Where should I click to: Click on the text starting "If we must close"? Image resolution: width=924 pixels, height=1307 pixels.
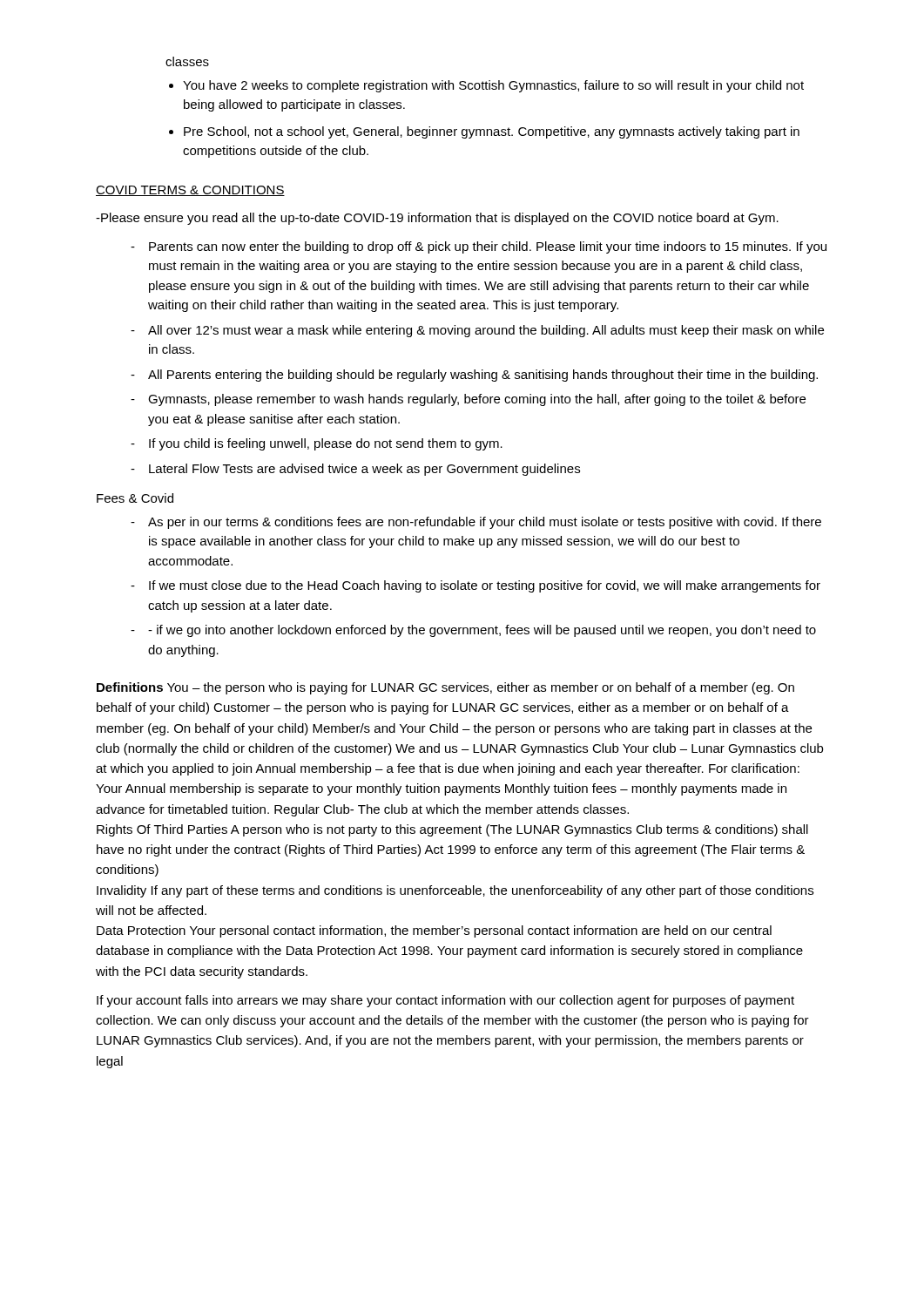[484, 595]
